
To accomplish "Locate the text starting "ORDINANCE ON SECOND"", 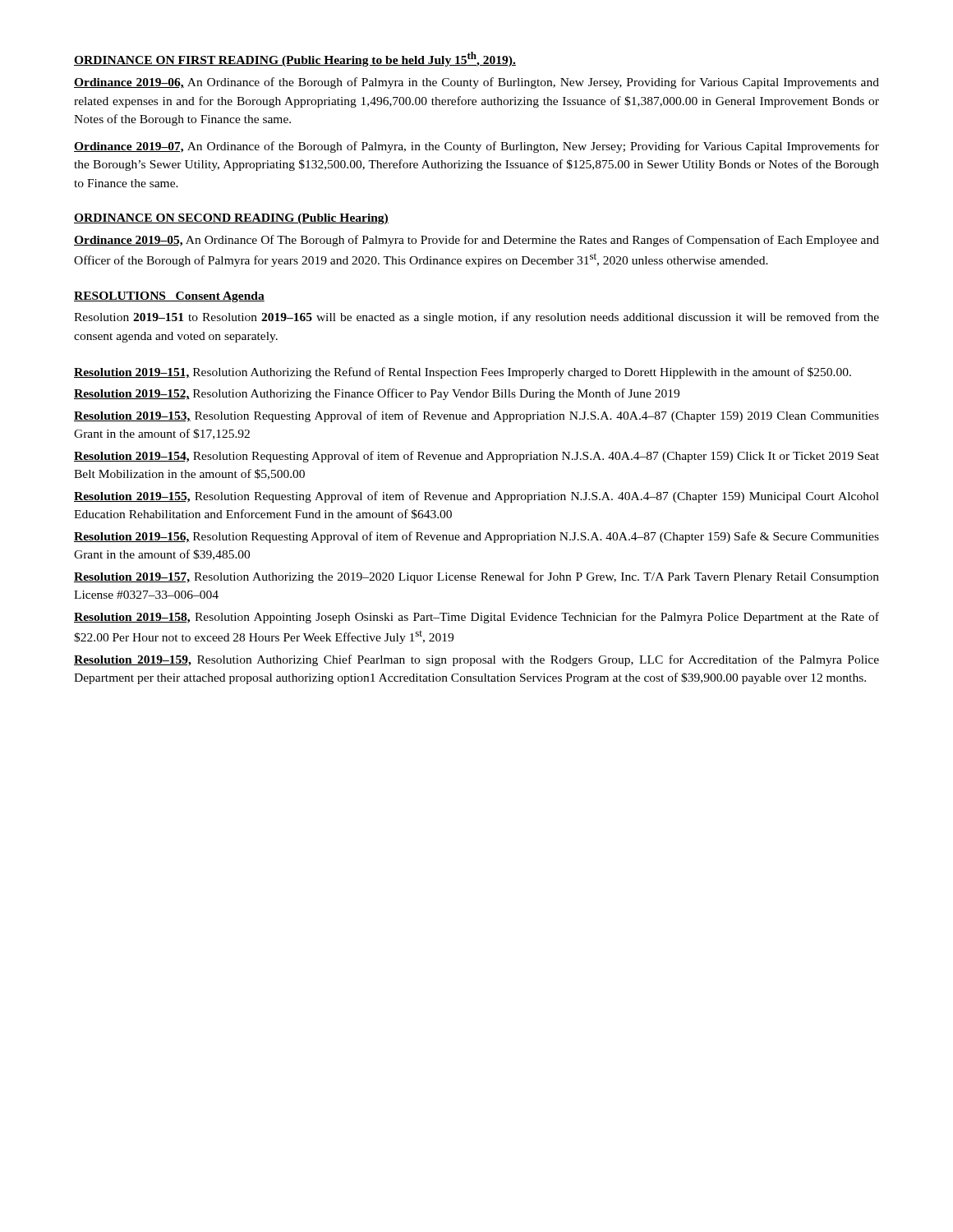I will pos(231,217).
